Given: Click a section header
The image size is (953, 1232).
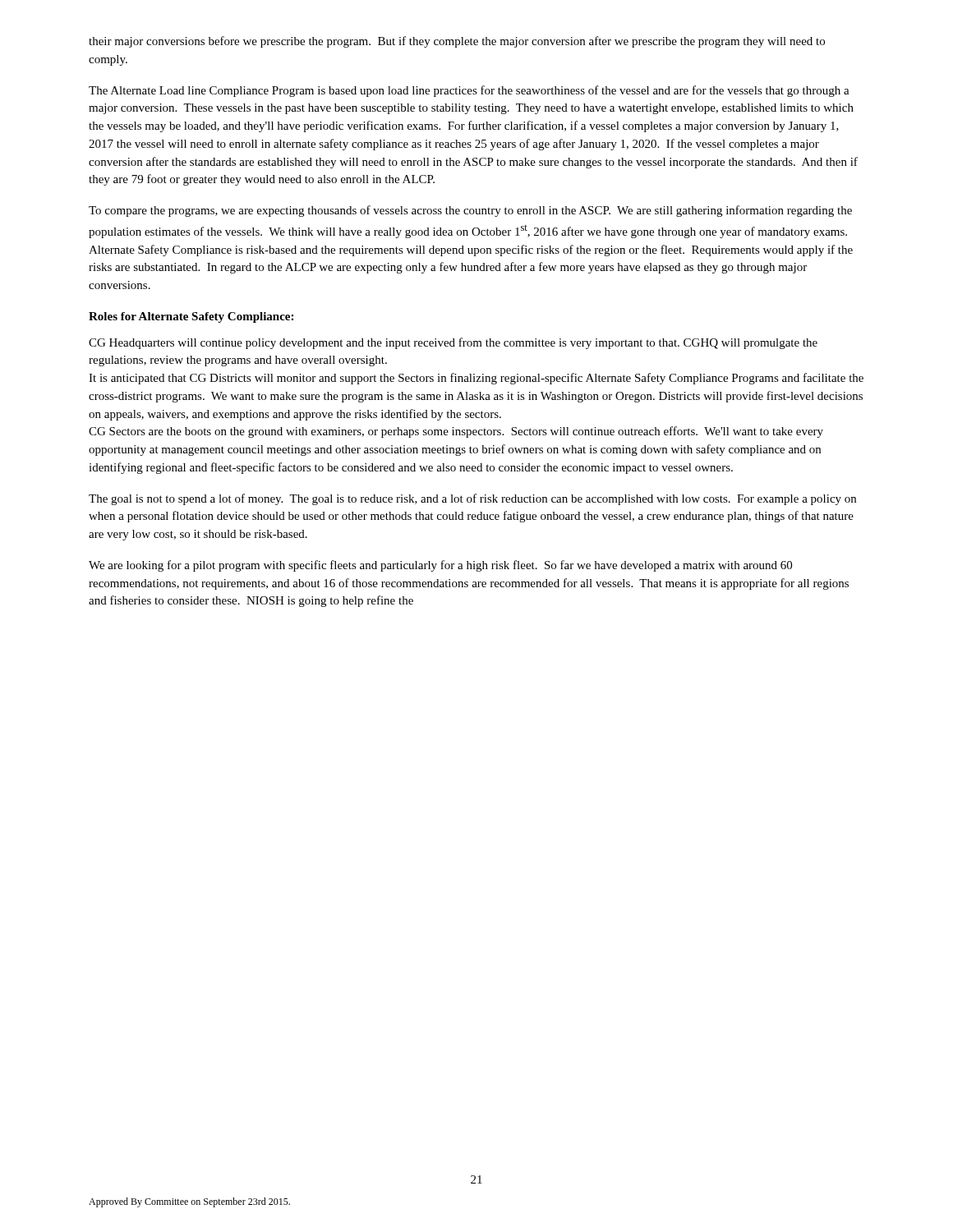Looking at the screenshot, I should tap(192, 316).
